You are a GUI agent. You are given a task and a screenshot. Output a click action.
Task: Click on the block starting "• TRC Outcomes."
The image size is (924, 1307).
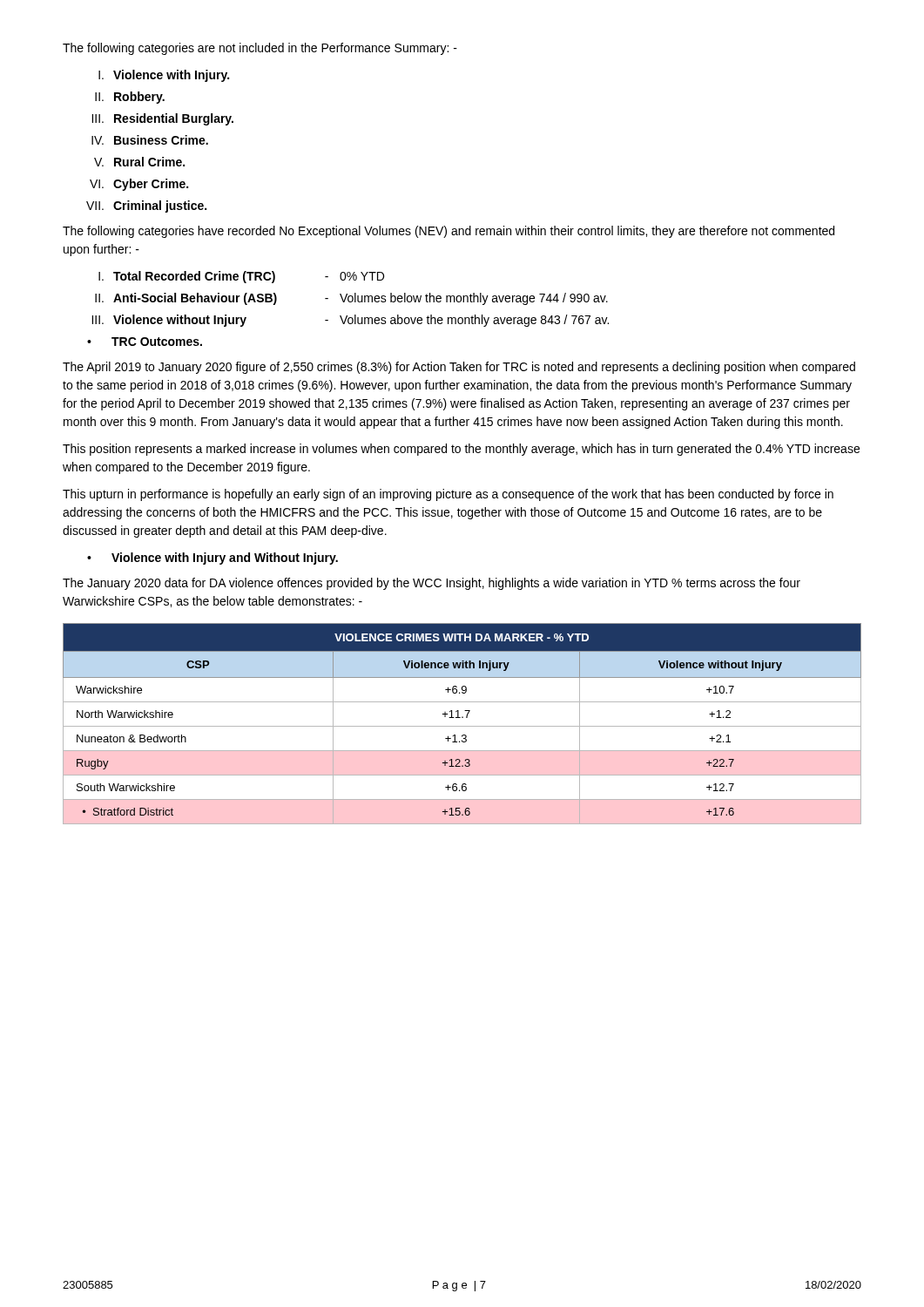[133, 342]
